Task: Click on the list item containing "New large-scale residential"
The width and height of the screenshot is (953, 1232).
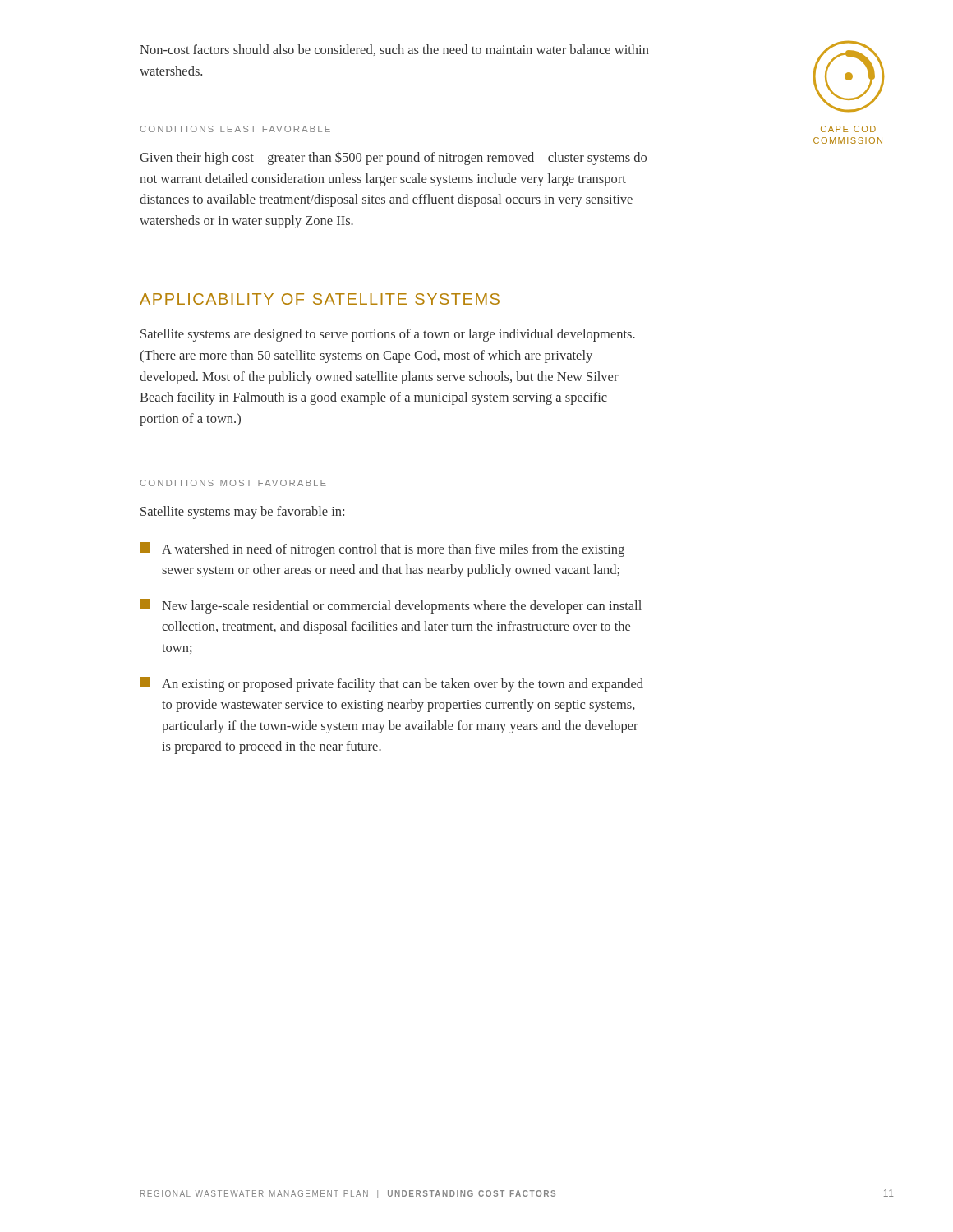Action: point(402,627)
